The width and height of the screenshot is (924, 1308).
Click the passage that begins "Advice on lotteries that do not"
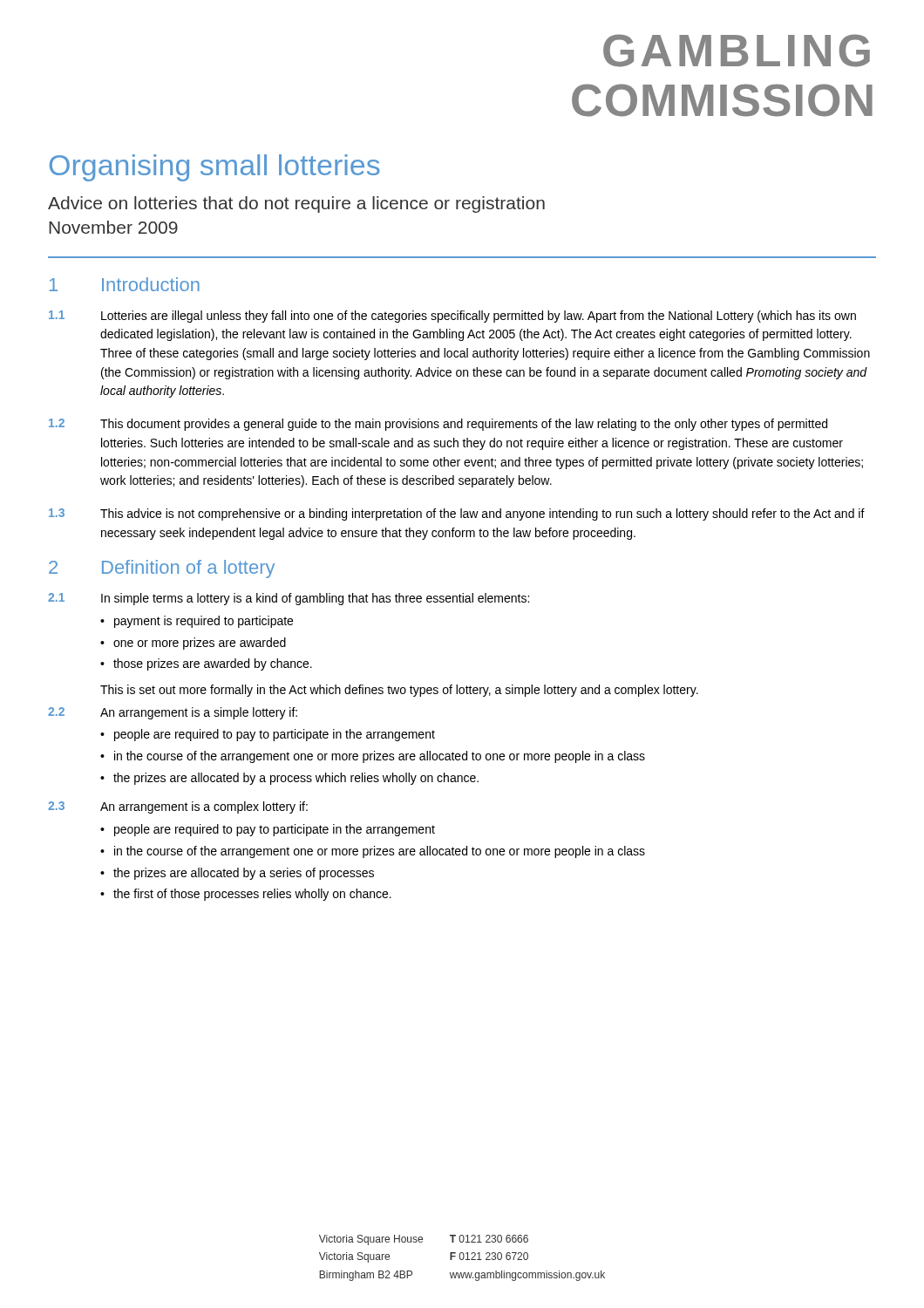pos(462,216)
